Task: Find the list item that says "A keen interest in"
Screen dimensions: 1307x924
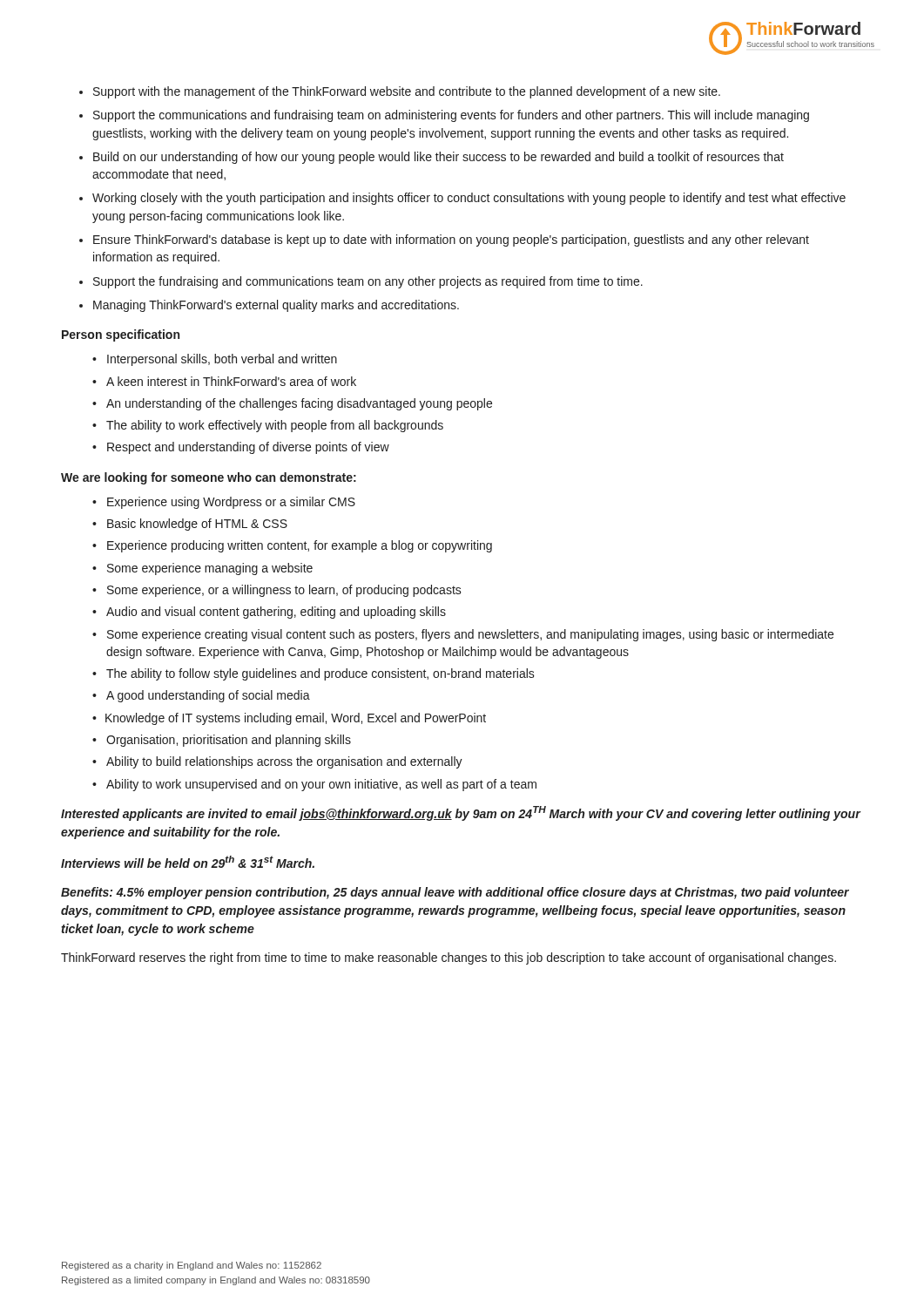Action: coord(231,381)
